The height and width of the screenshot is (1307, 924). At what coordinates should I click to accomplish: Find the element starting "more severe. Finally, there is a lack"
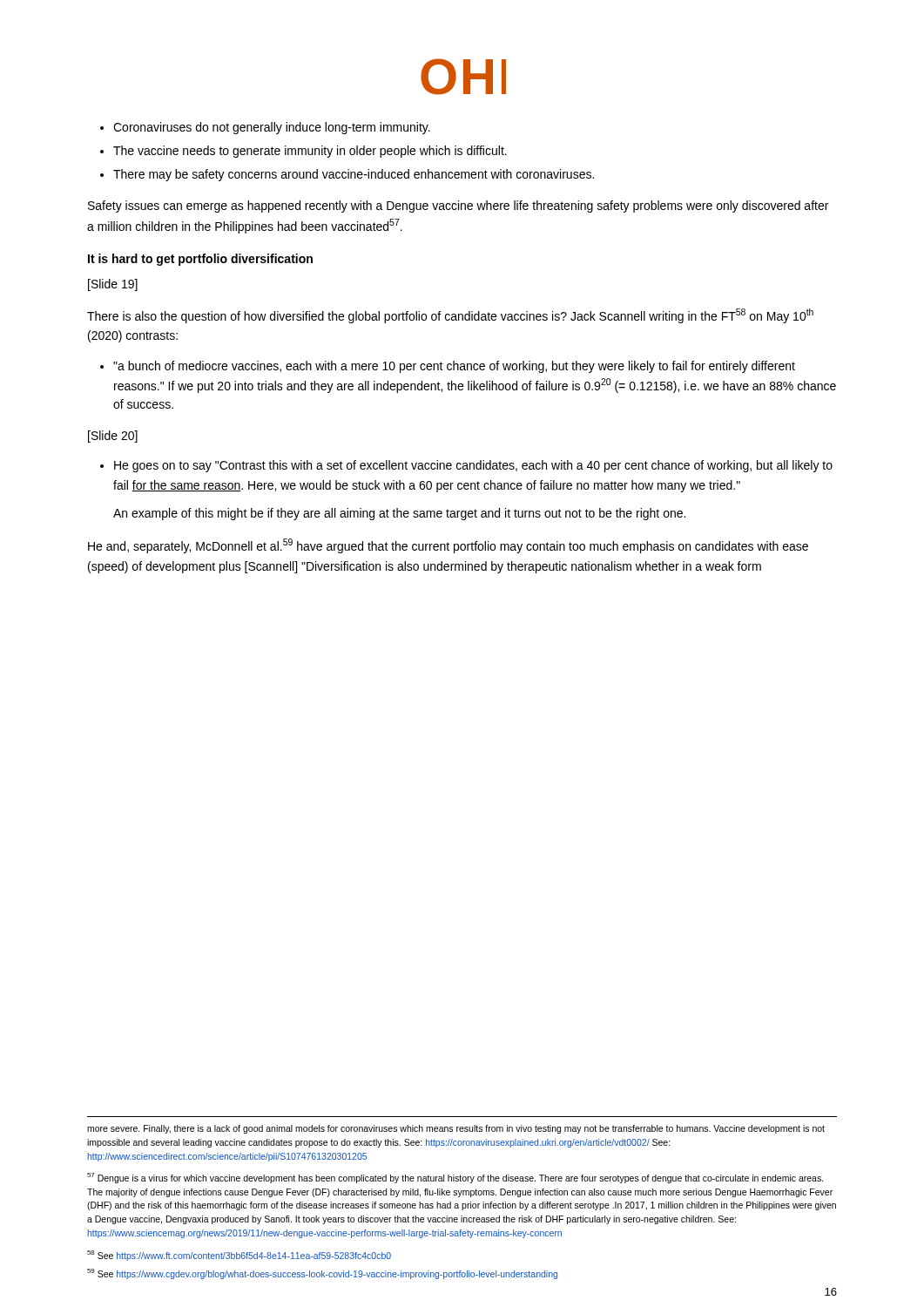456,1142
